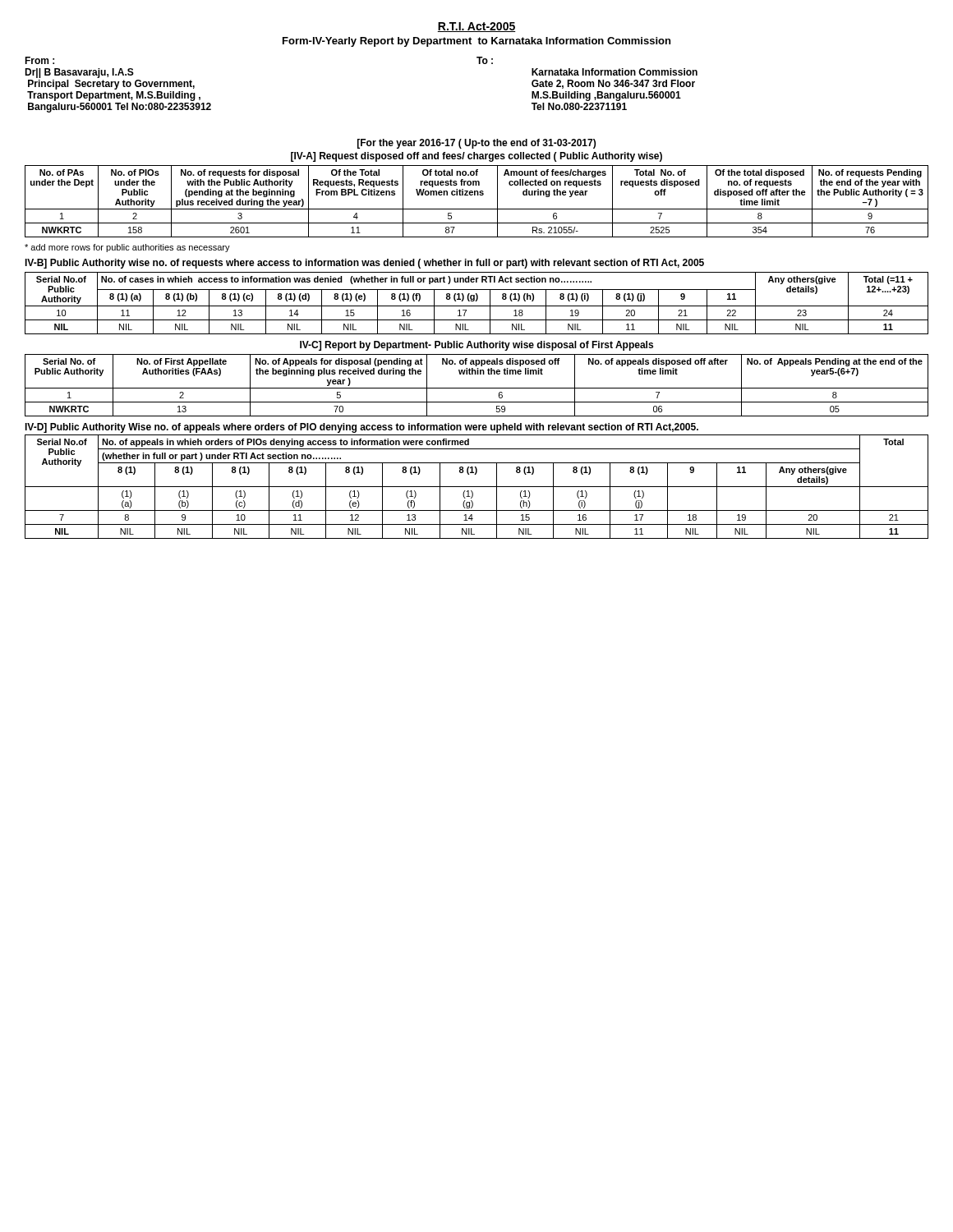The height and width of the screenshot is (1232, 953).
Task: Click on the table containing "No. of requests"
Action: (x=476, y=201)
